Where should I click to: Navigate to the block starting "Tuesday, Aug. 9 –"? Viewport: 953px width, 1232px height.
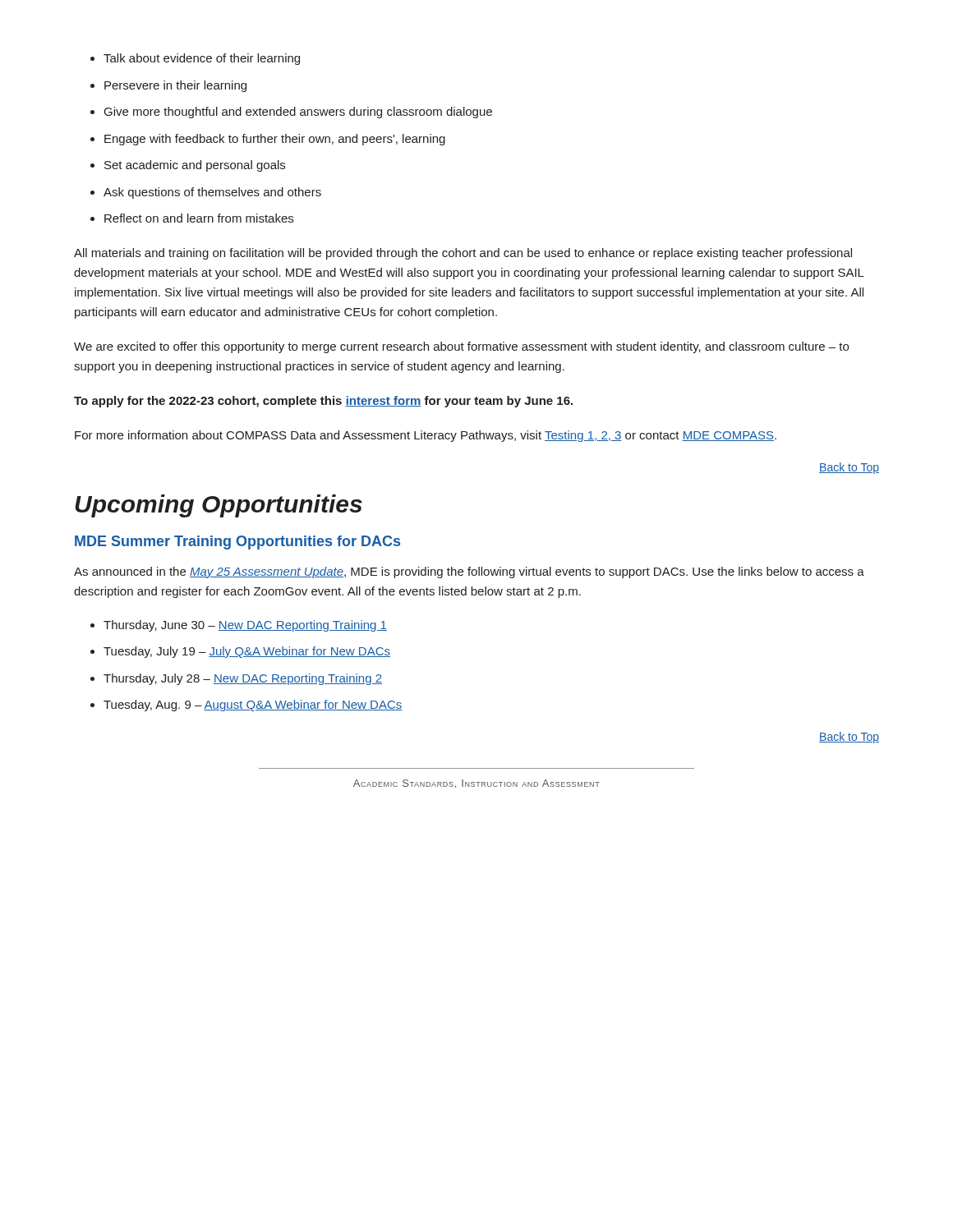tap(253, 706)
